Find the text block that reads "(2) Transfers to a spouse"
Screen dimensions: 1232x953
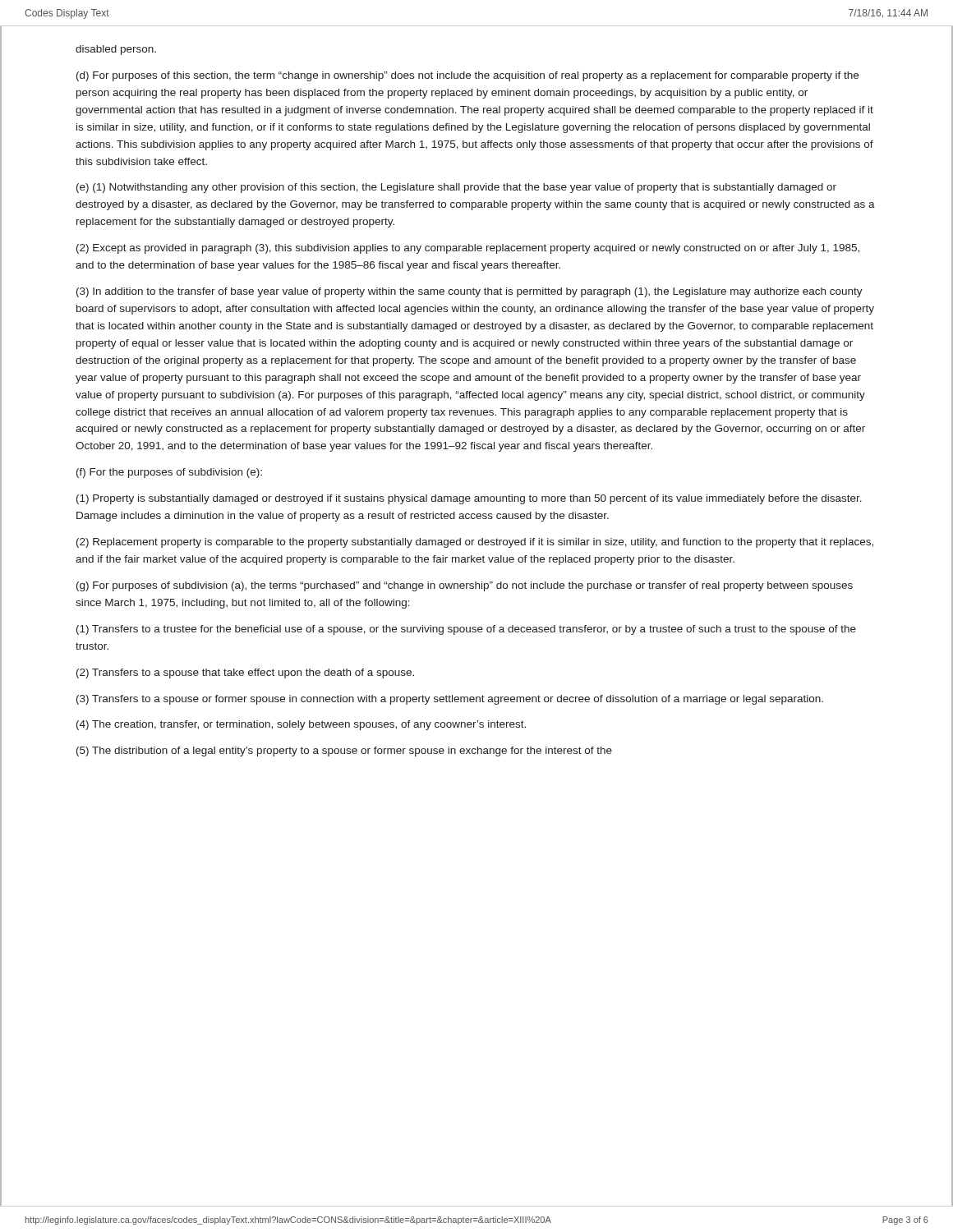point(245,673)
